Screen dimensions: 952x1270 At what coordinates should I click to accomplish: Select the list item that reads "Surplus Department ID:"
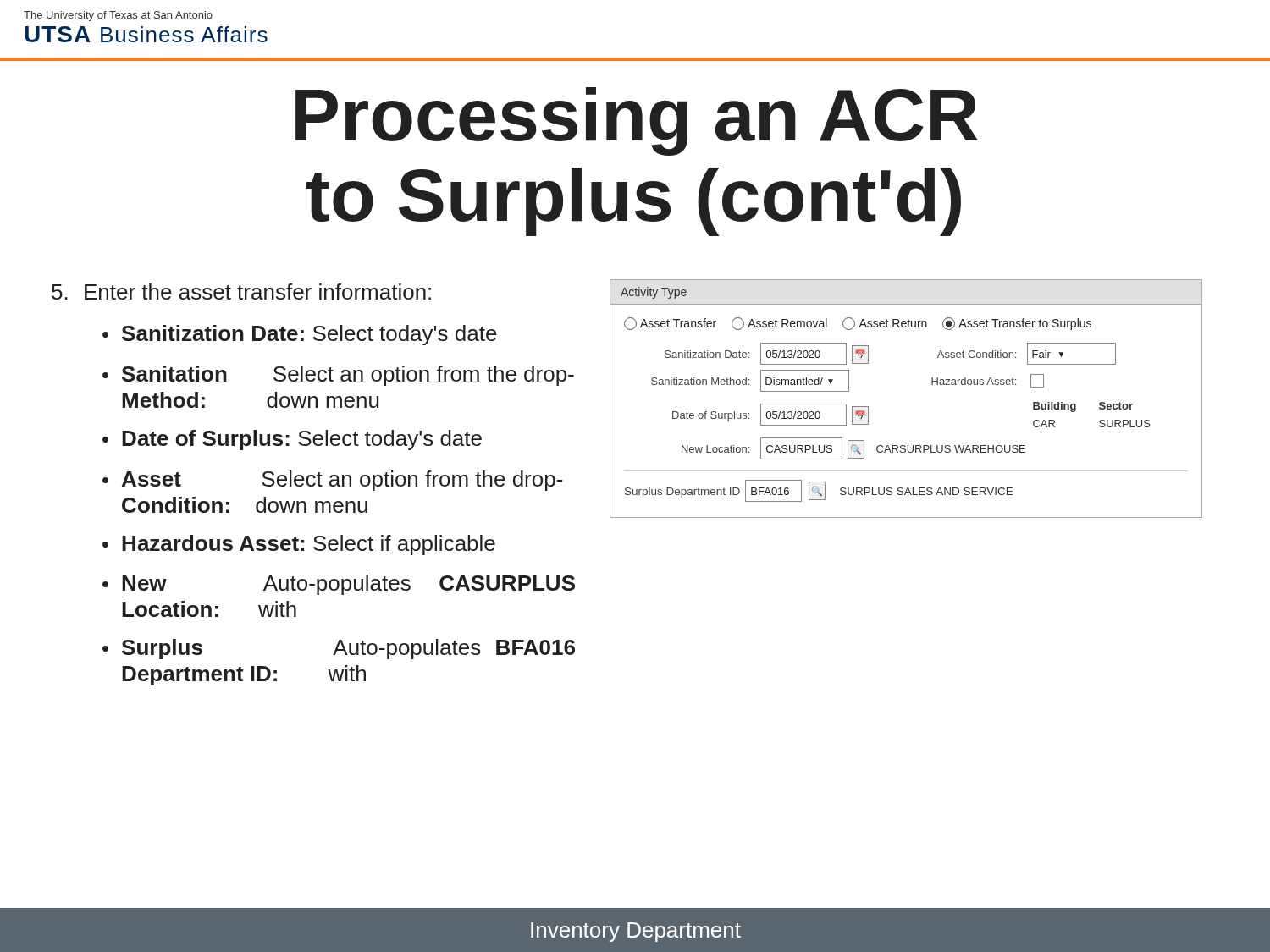[x=348, y=661]
